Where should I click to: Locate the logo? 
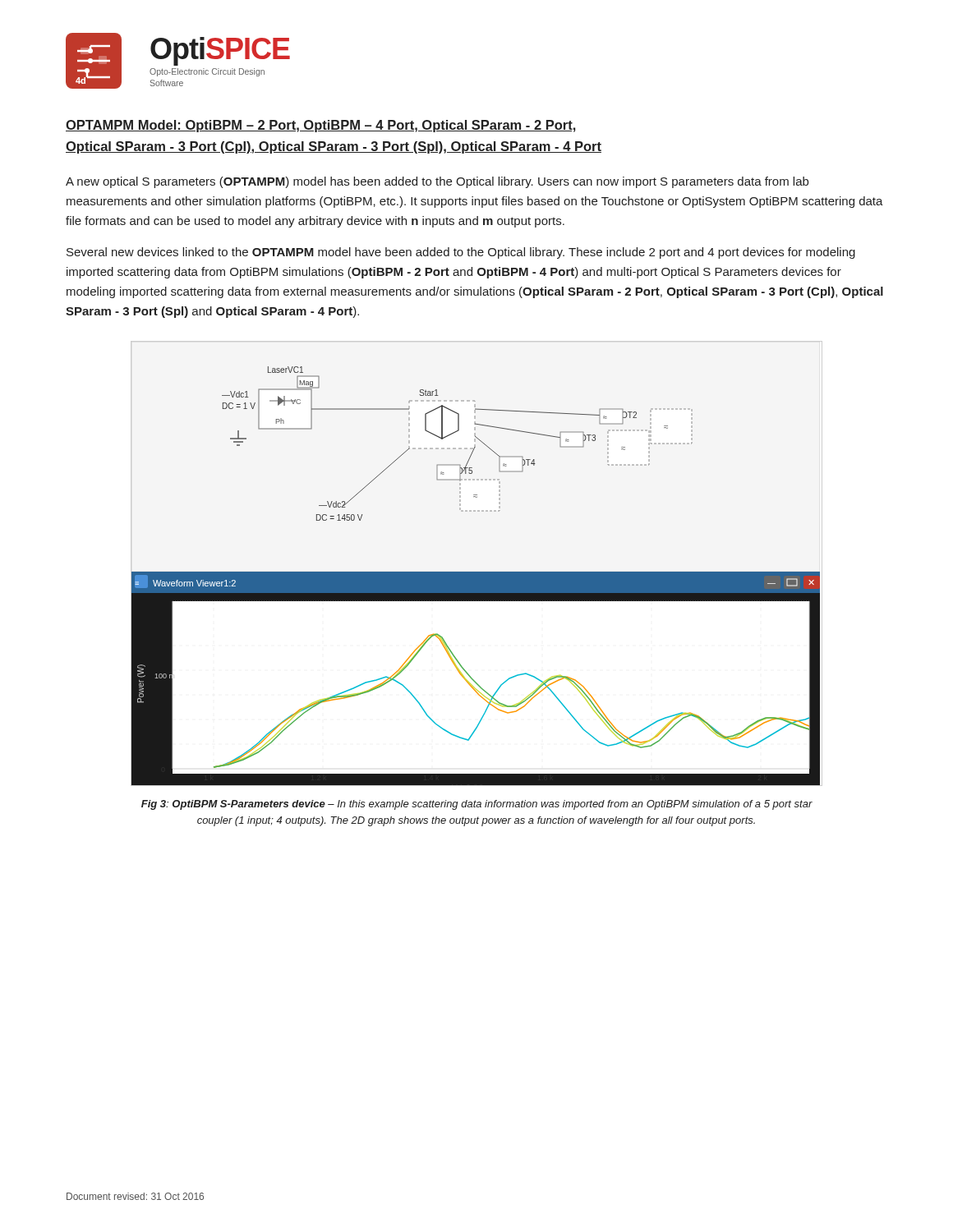476,62
